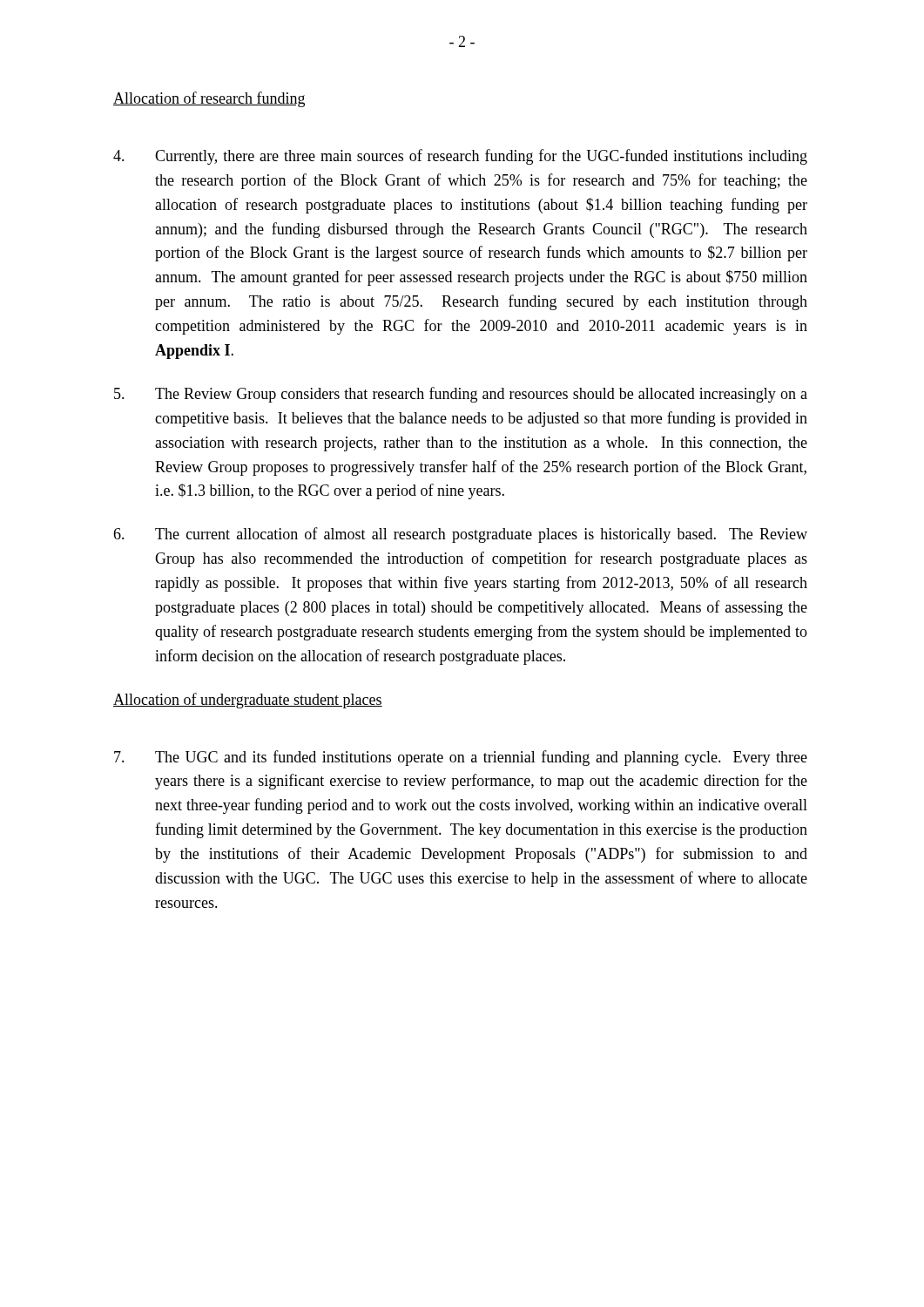Find the section header that says "Allocation of undergraduate student places"
This screenshot has width=924, height=1307.
[248, 700]
